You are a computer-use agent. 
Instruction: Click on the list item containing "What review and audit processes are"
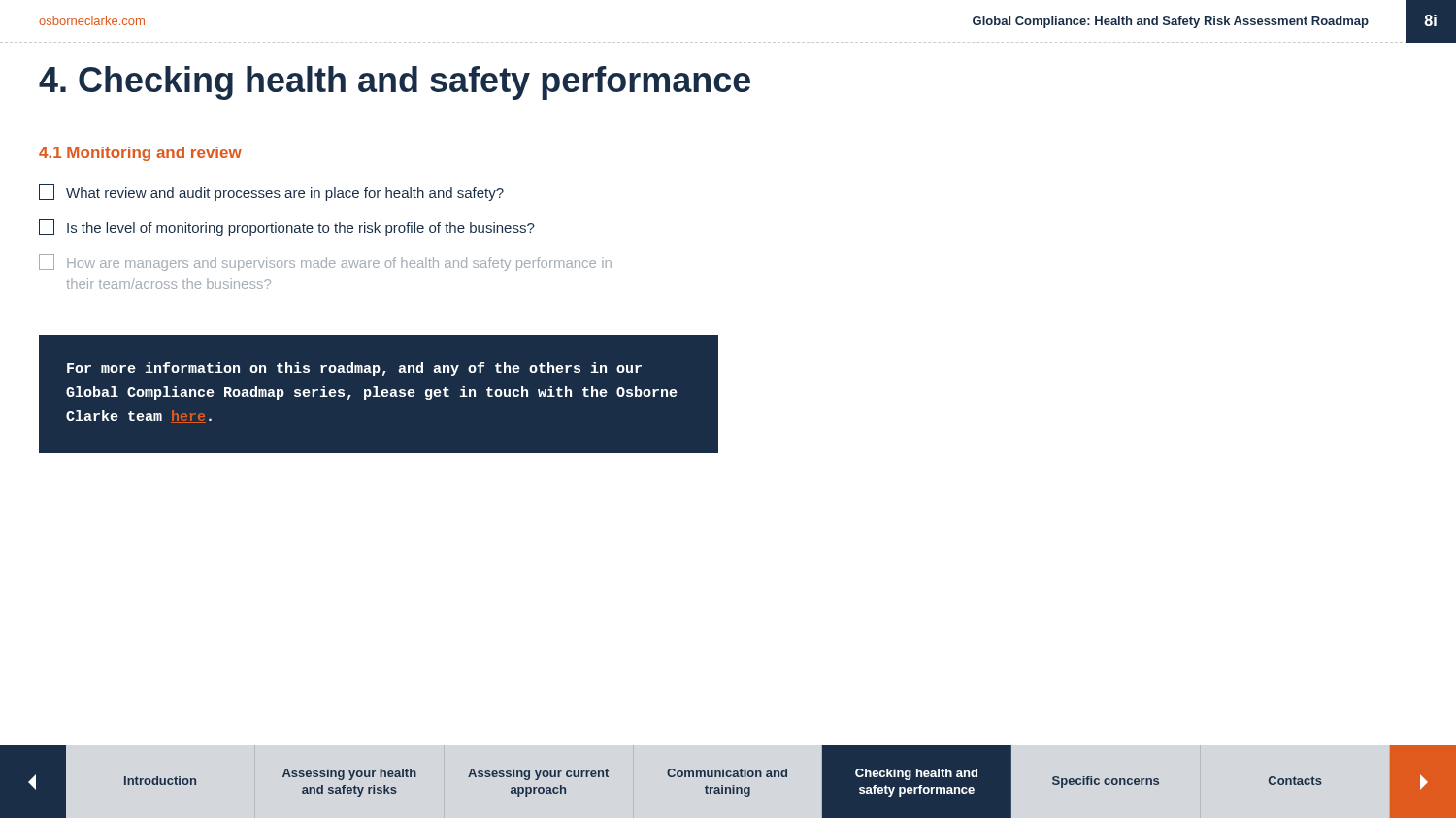pos(271,193)
